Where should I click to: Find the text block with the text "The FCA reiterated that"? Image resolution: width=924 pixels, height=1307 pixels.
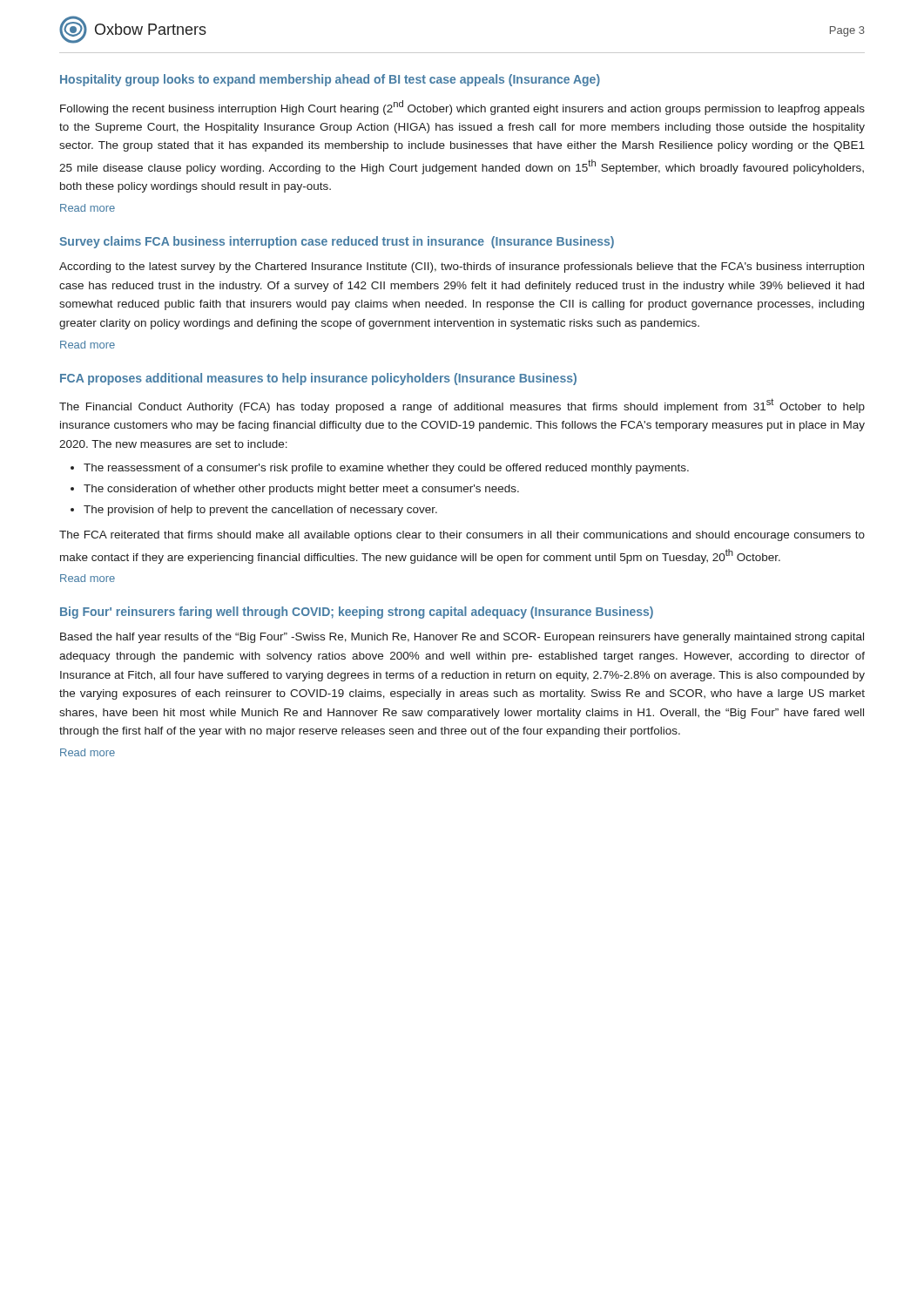click(x=462, y=546)
